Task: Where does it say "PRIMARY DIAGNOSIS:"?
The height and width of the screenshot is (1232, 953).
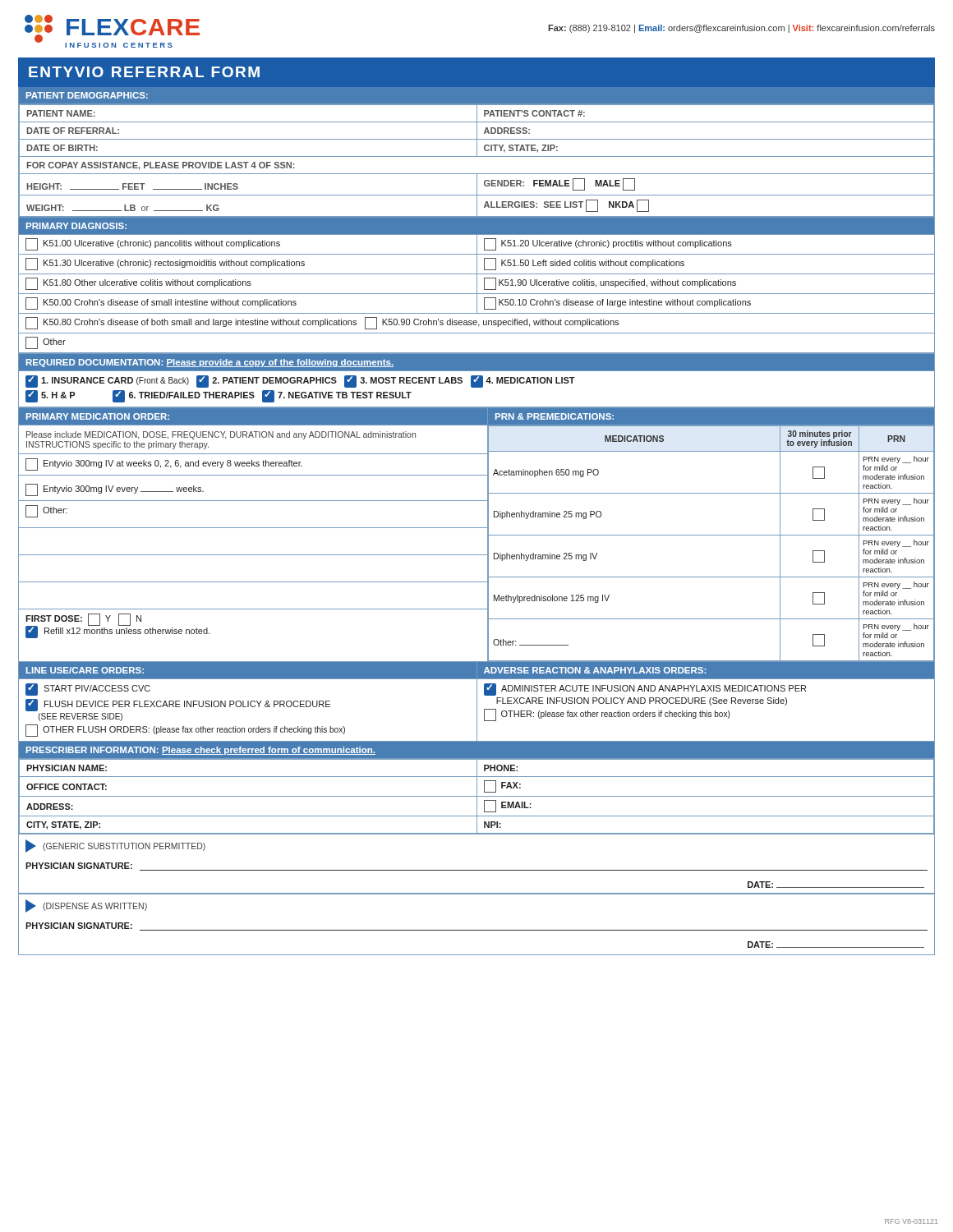Action: point(76,226)
